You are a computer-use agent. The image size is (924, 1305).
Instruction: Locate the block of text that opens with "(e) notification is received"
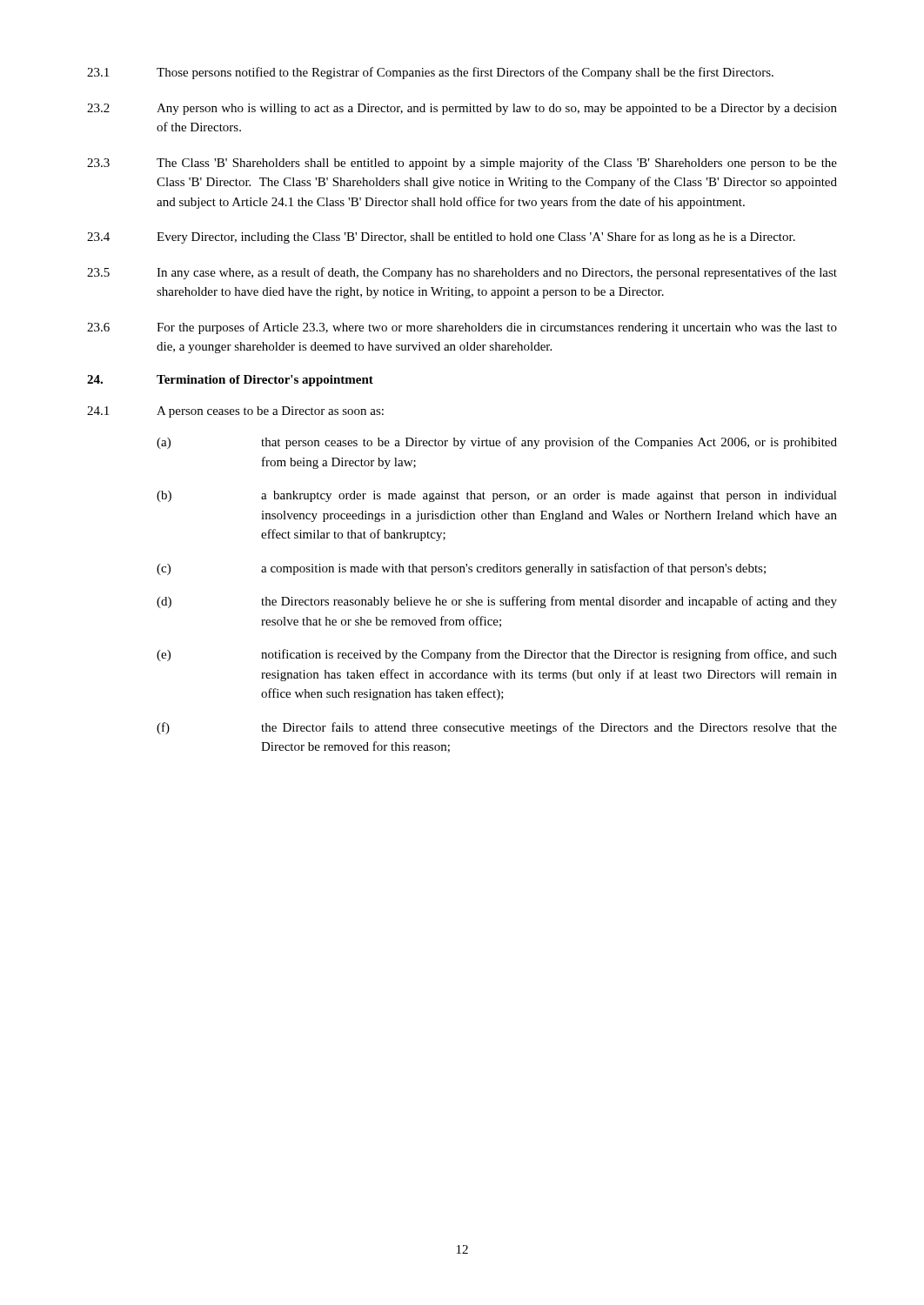tap(462, 674)
